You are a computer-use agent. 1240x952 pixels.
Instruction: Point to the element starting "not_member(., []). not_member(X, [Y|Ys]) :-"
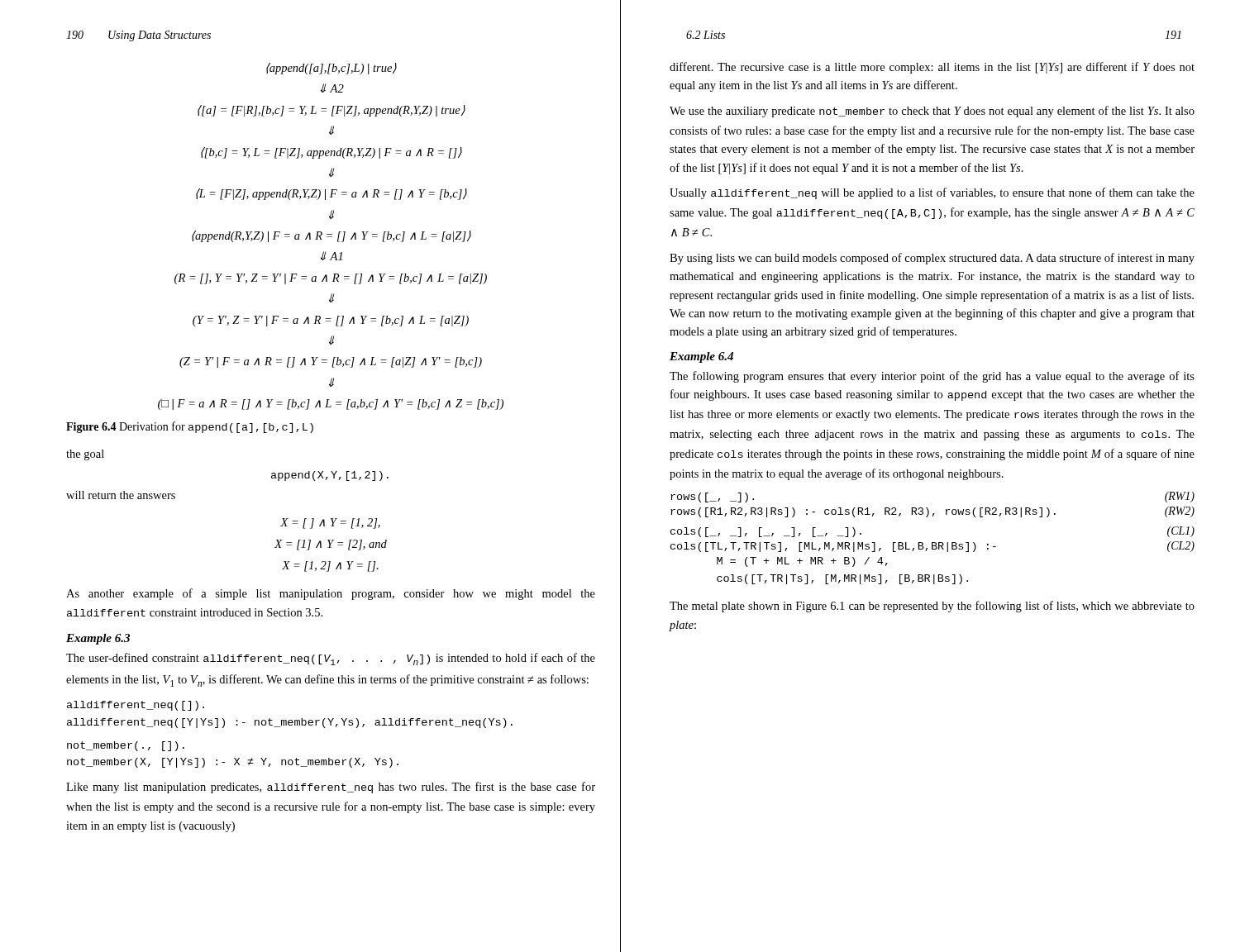(331, 755)
